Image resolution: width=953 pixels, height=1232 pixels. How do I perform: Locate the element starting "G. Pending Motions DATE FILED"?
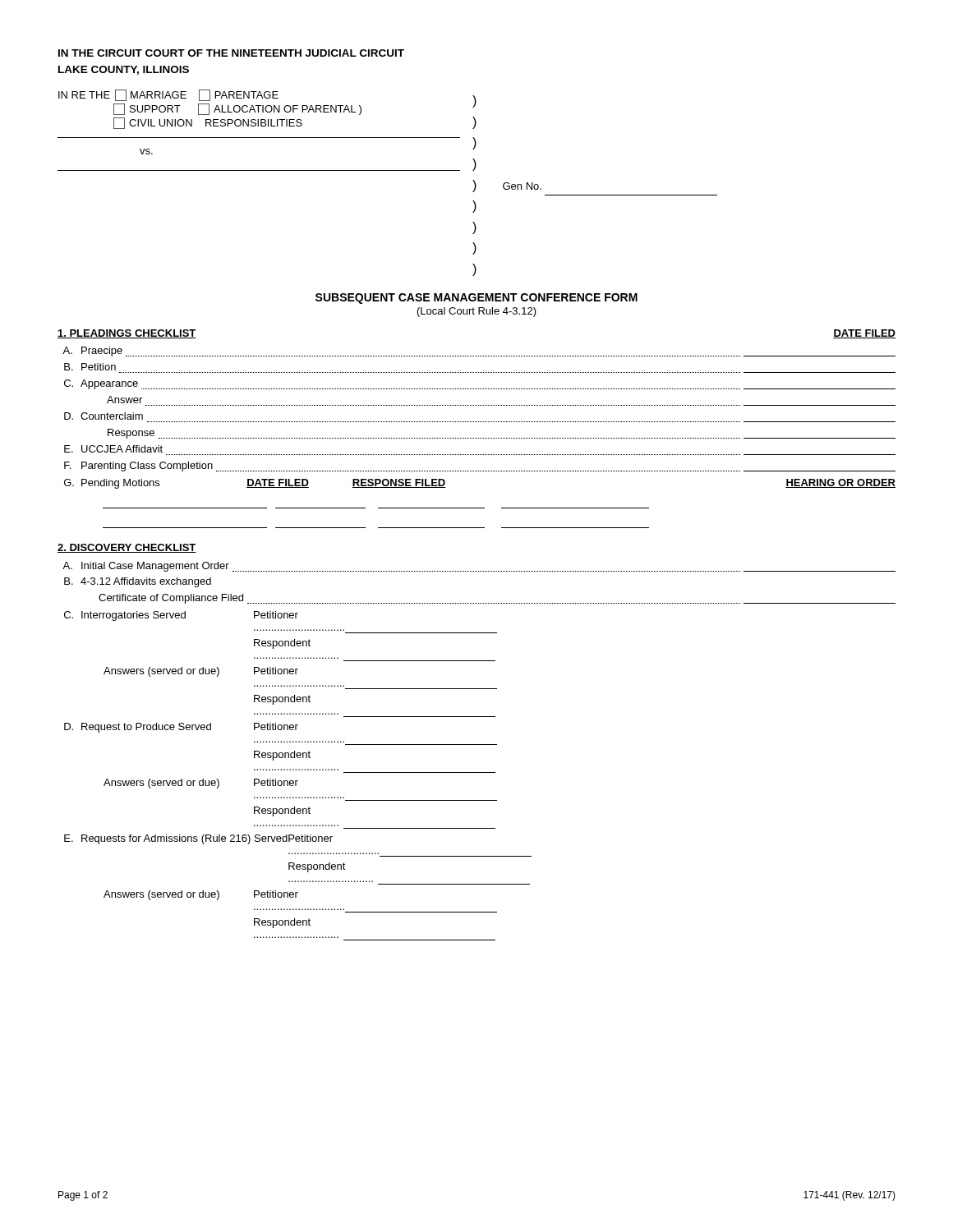click(110, 483)
